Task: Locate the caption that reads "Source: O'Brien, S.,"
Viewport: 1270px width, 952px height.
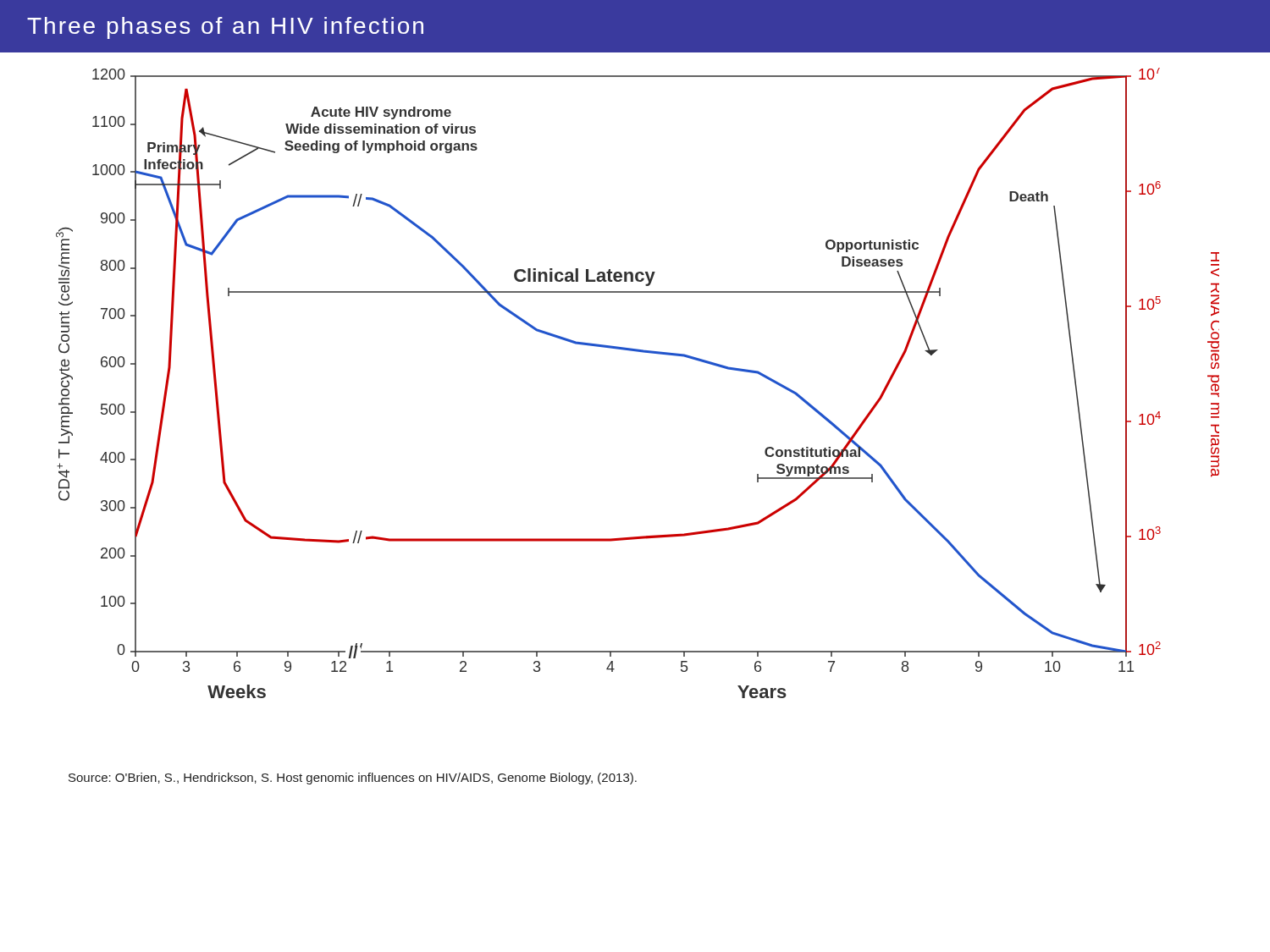Action: pos(353,777)
